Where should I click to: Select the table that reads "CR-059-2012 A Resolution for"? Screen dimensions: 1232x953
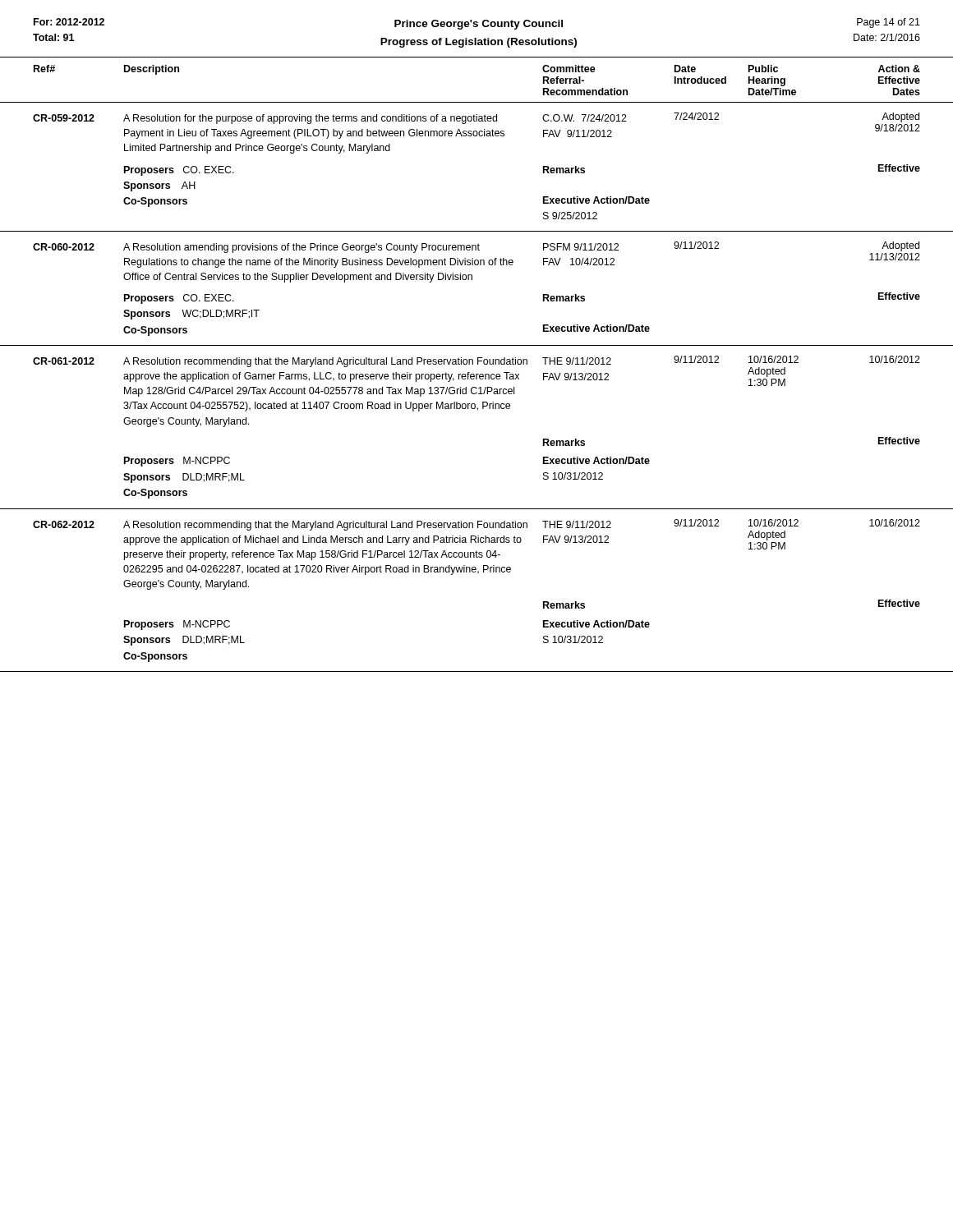476,167
